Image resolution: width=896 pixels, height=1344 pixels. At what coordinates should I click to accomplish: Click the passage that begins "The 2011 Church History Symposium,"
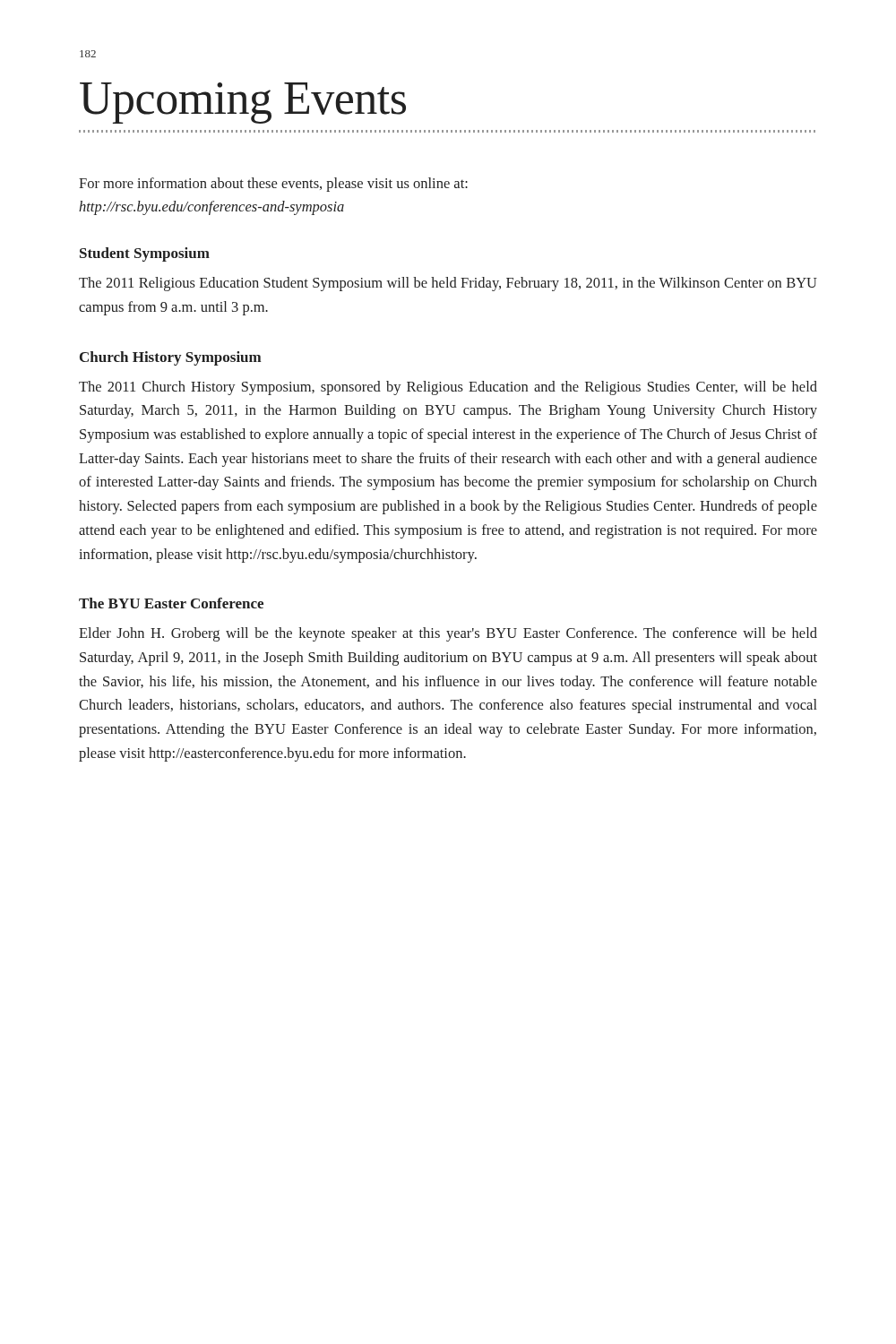click(x=448, y=470)
